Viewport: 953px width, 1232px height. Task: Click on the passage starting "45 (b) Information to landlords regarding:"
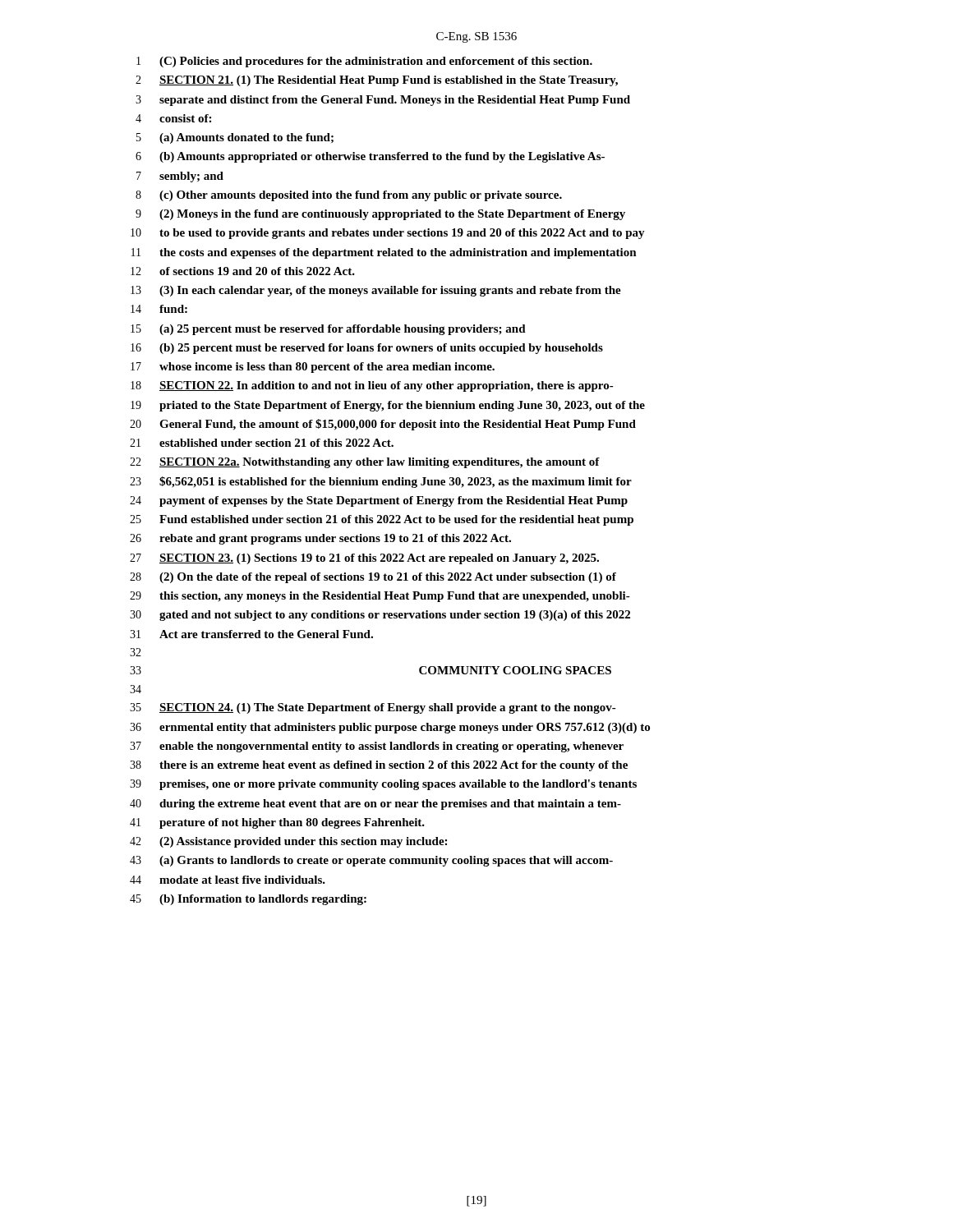click(x=248, y=900)
